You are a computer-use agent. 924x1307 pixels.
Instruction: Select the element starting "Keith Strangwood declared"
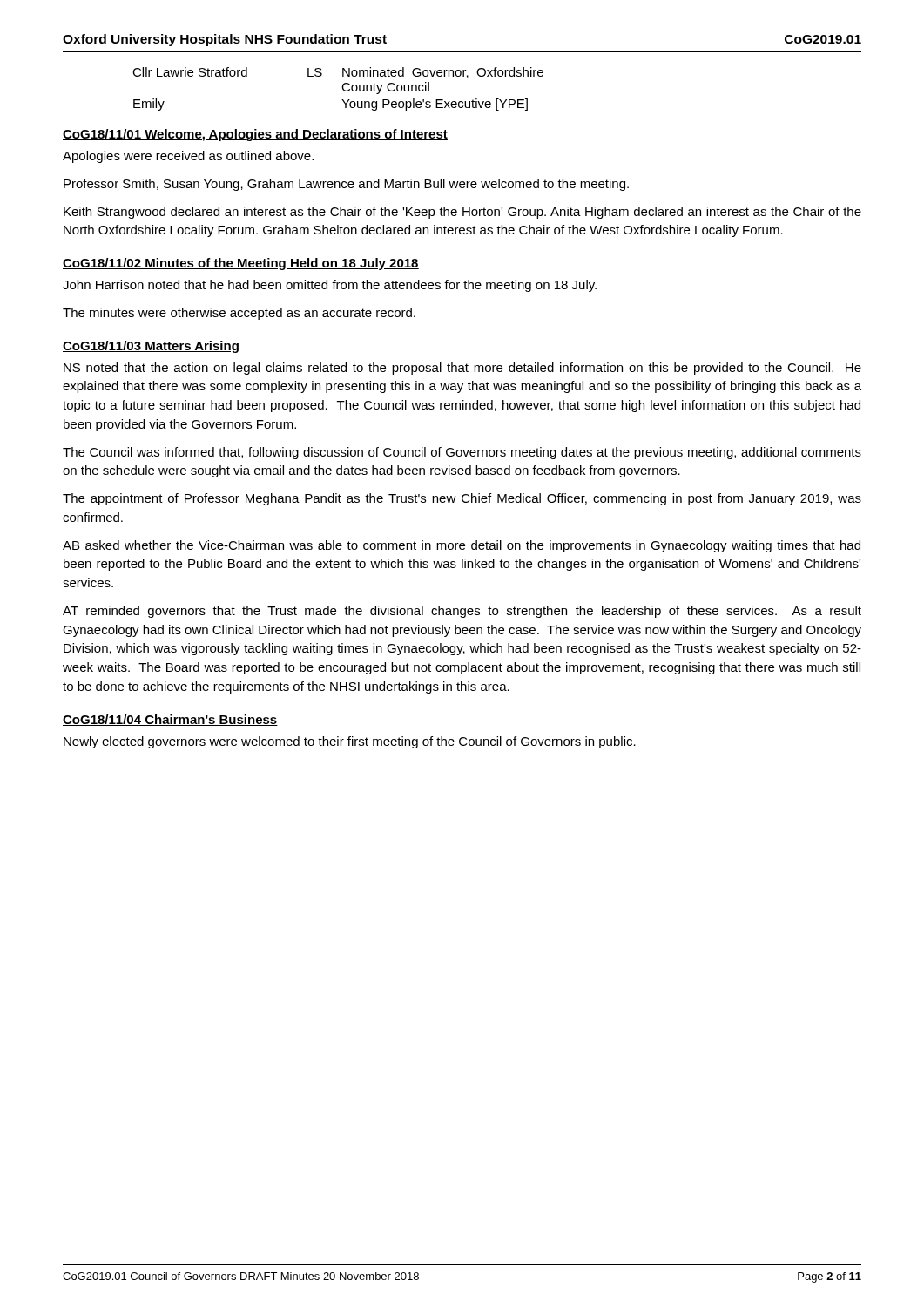[x=462, y=220]
